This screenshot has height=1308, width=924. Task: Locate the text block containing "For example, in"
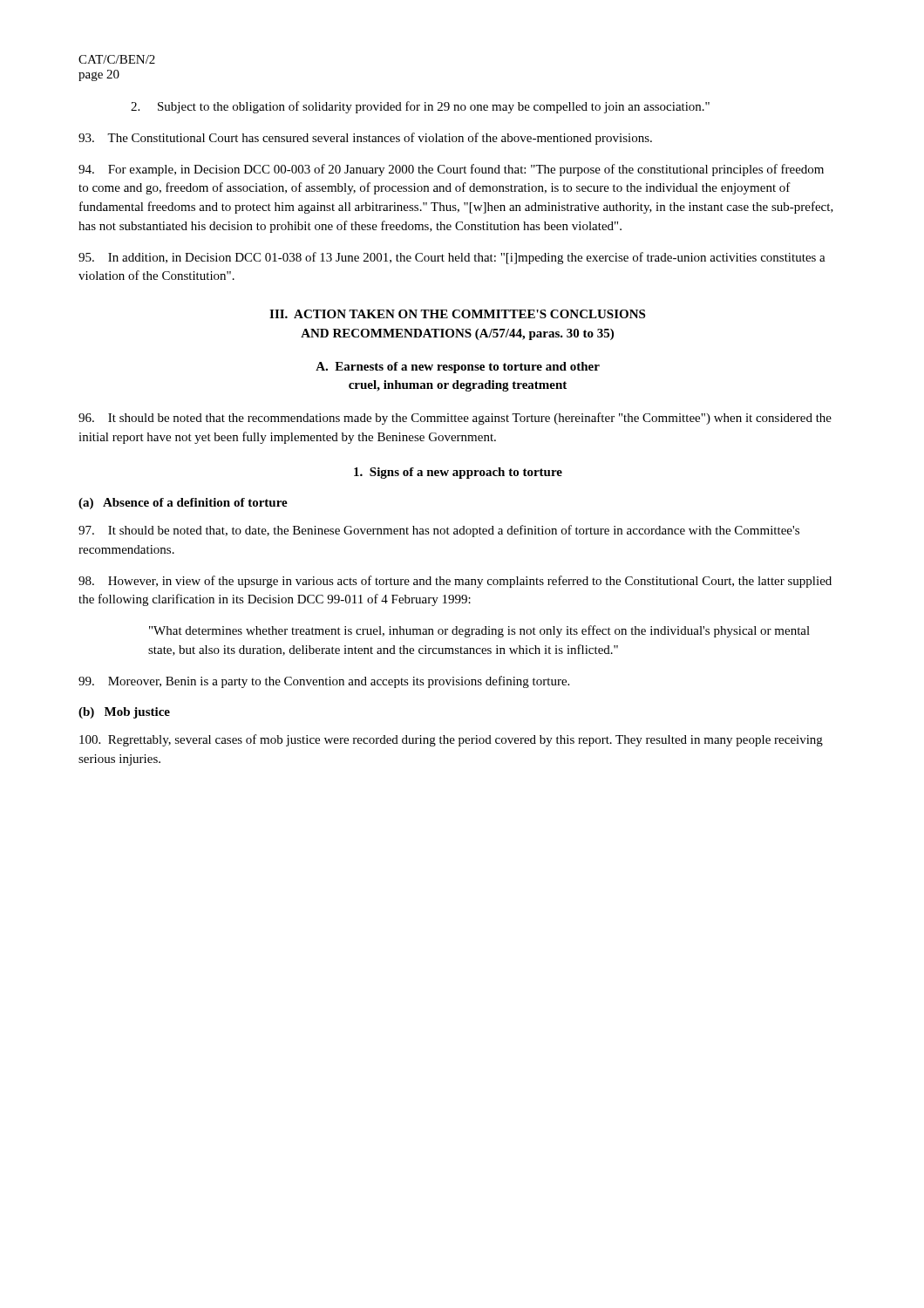[x=458, y=198]
